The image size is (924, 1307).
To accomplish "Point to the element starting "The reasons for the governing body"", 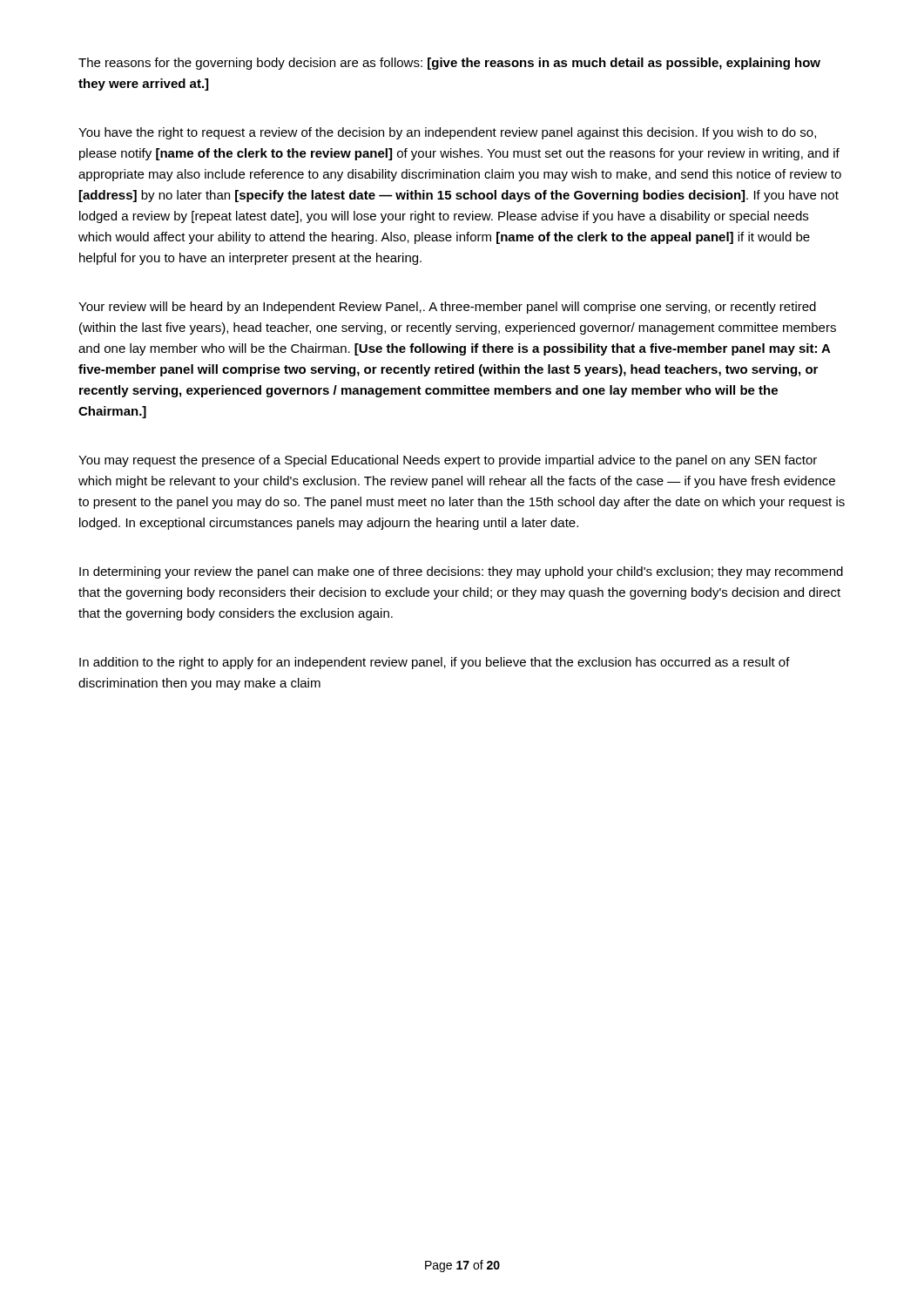I will tap(449, 73).
